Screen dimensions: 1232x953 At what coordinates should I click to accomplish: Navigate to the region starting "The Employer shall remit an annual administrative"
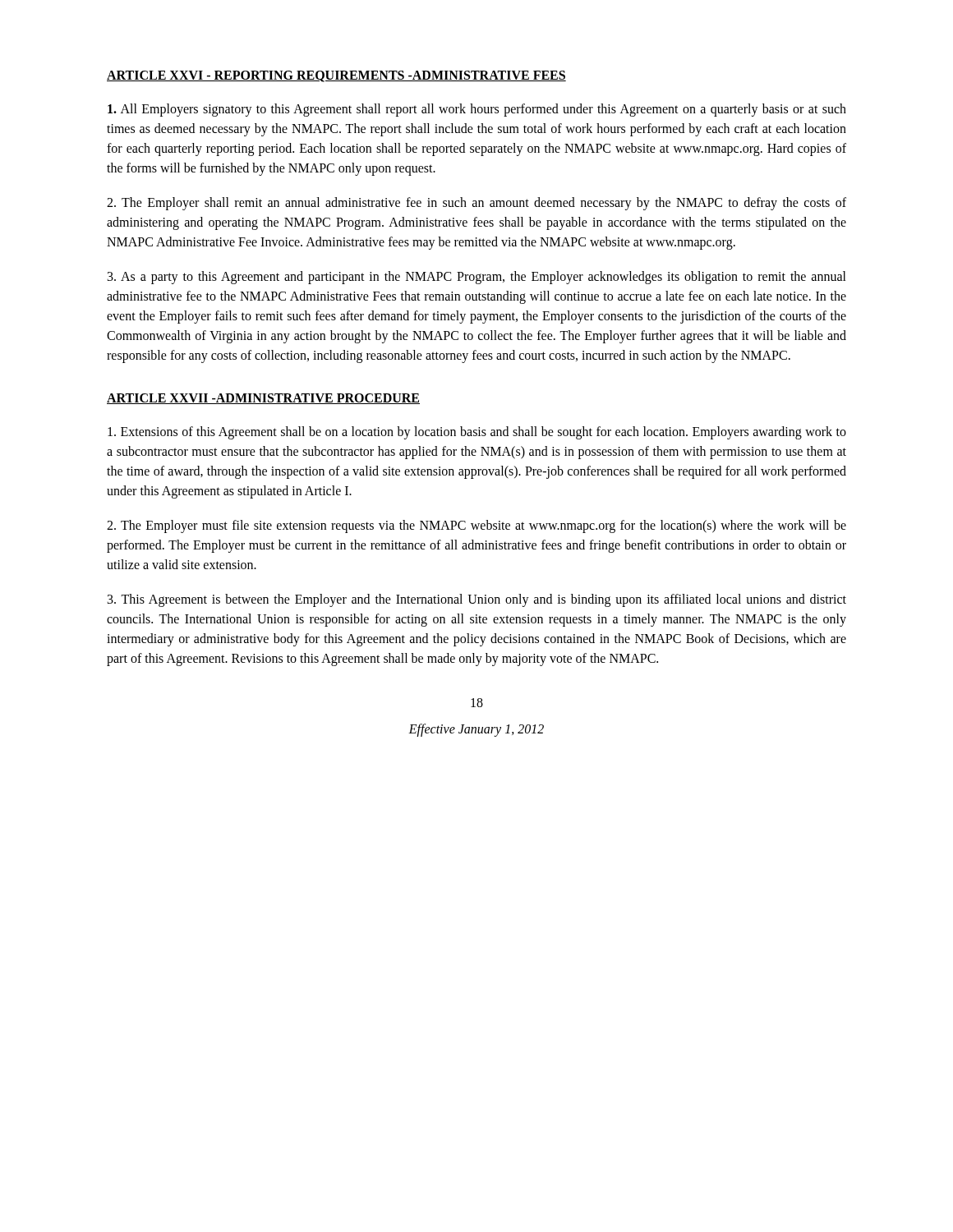476,222
